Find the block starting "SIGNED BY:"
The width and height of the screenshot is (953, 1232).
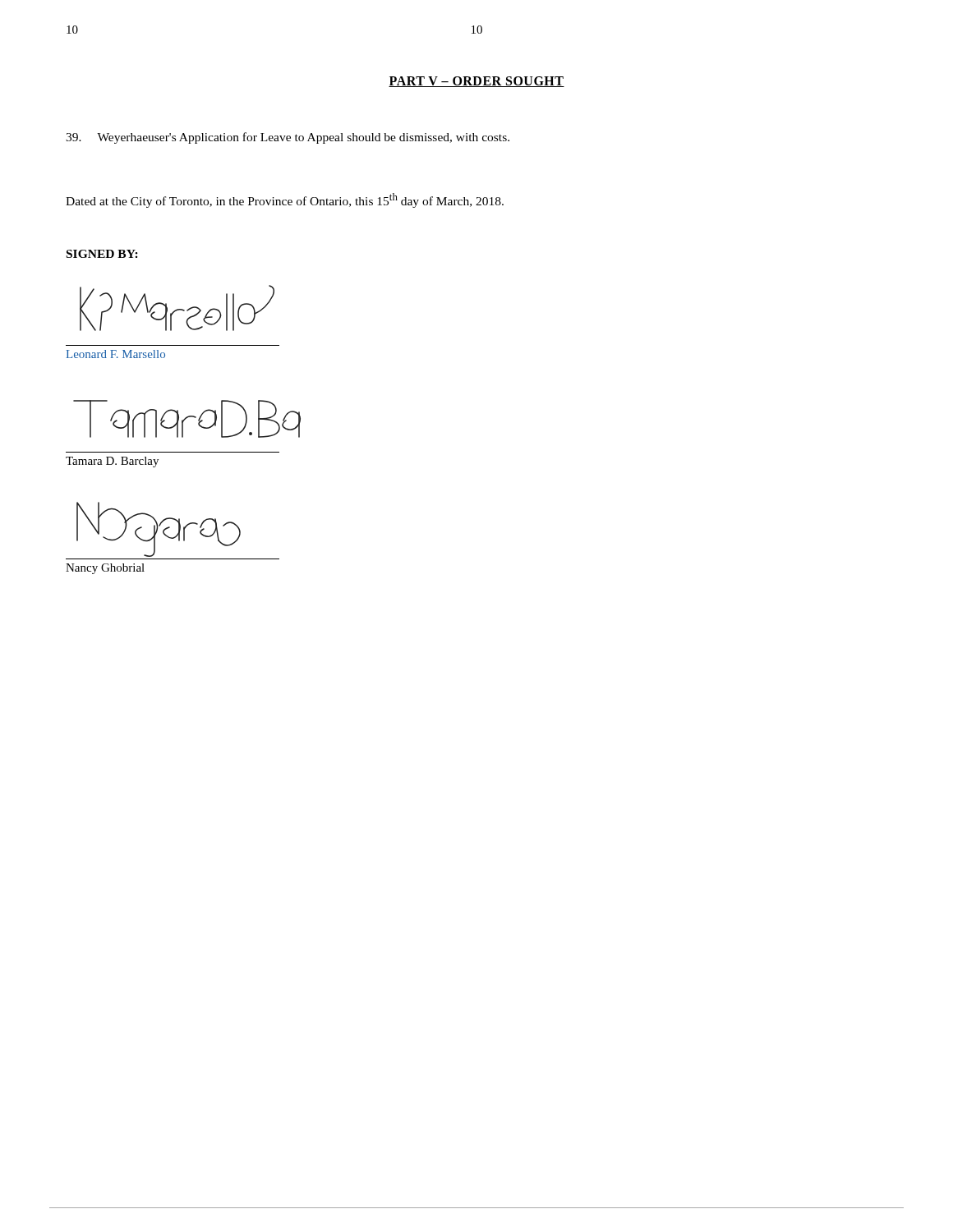(102, 253)
